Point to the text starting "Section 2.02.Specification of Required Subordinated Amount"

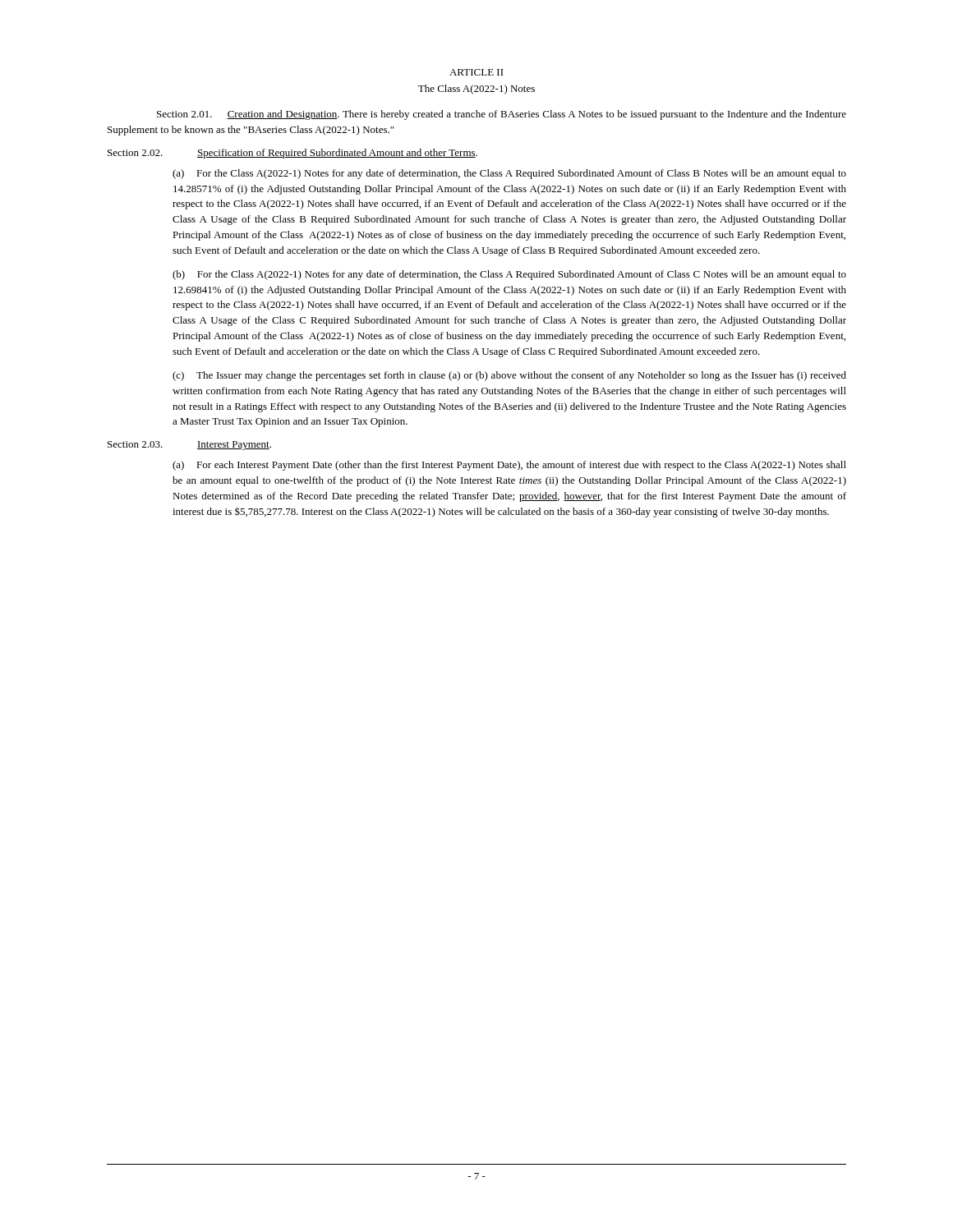tap(292, 153)
